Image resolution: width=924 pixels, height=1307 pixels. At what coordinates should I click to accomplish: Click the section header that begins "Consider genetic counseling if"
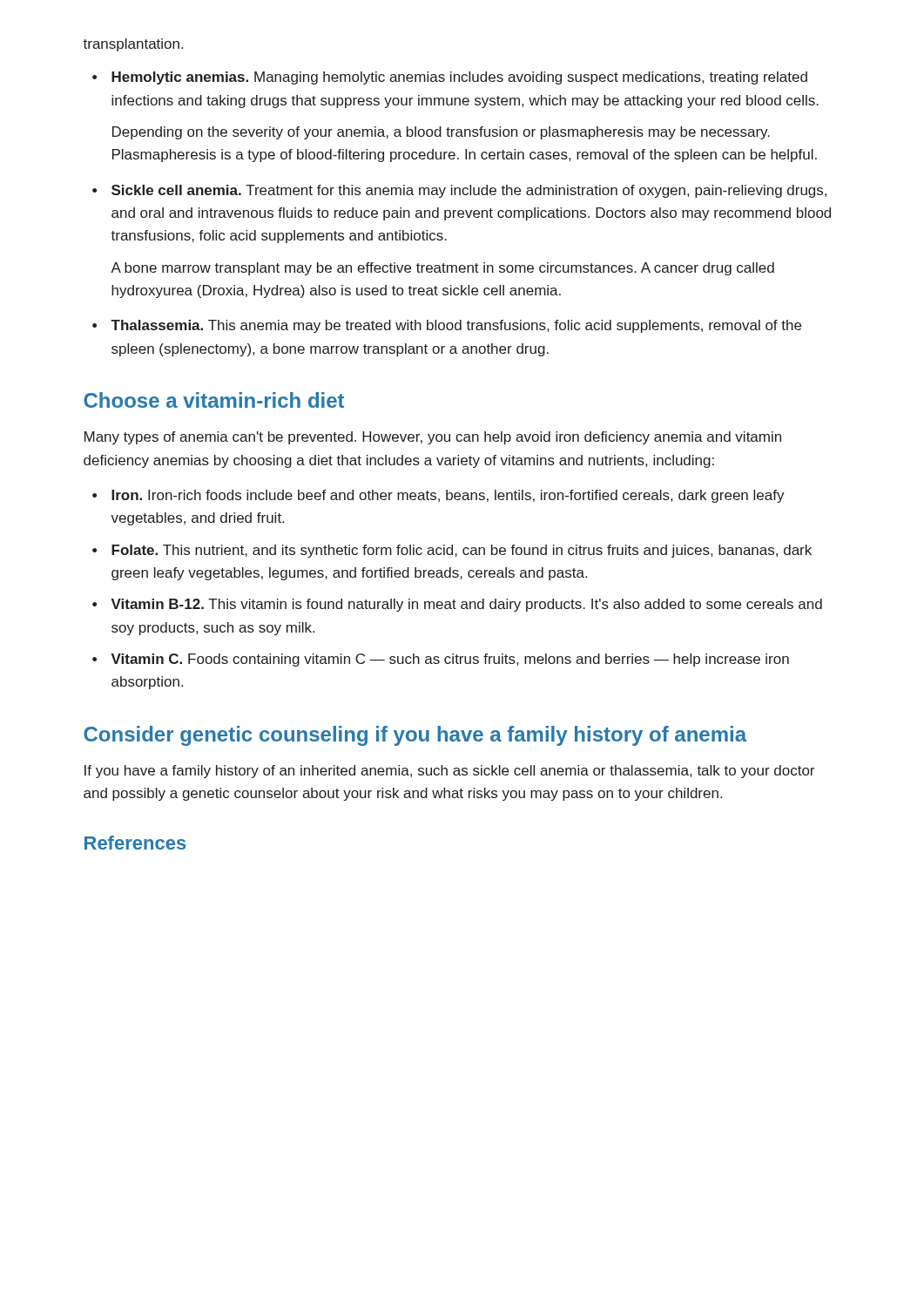415,734
